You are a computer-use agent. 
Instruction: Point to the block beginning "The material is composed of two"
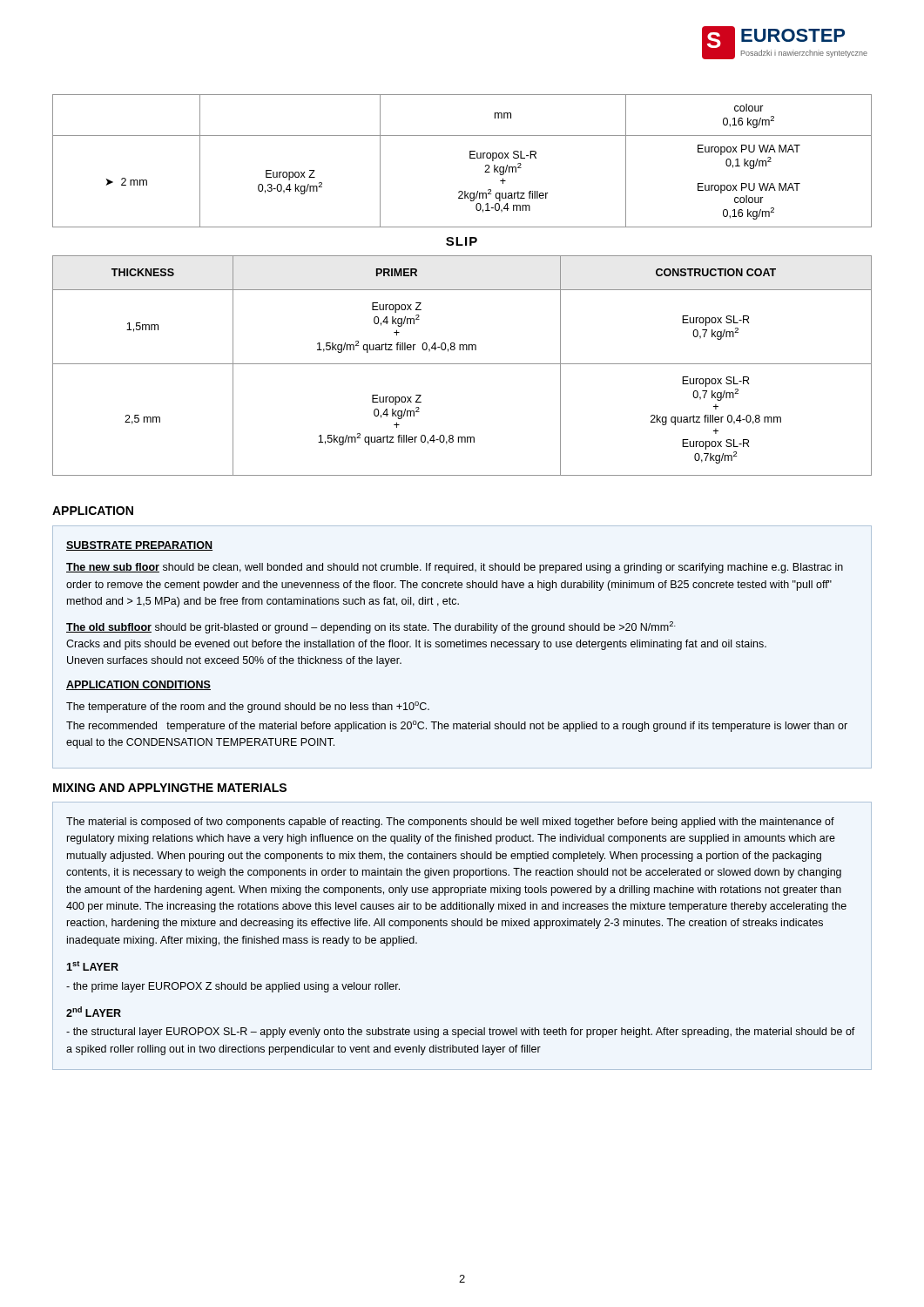coord(462,936)
